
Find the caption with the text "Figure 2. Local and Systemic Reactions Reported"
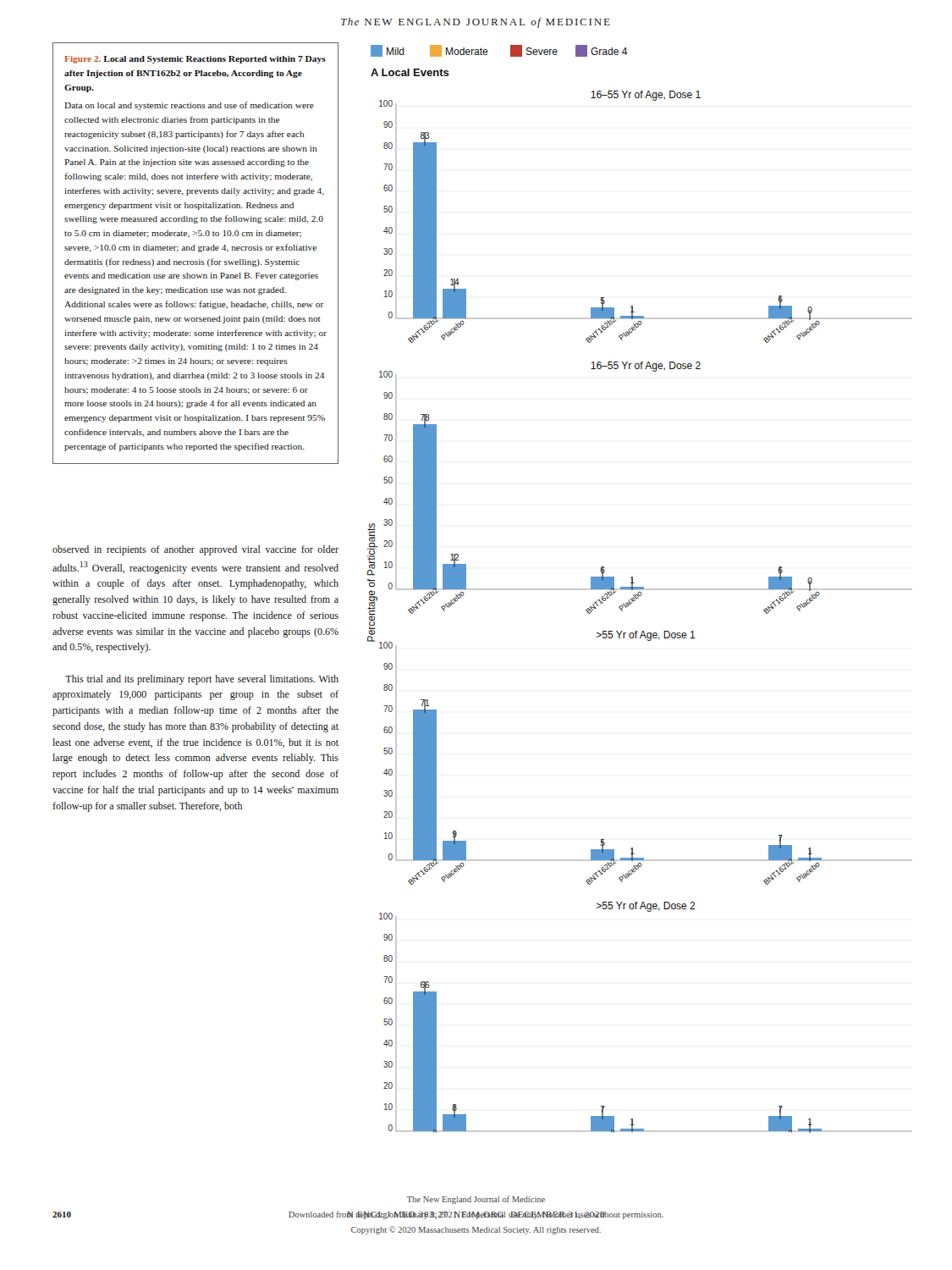point(195,253)
